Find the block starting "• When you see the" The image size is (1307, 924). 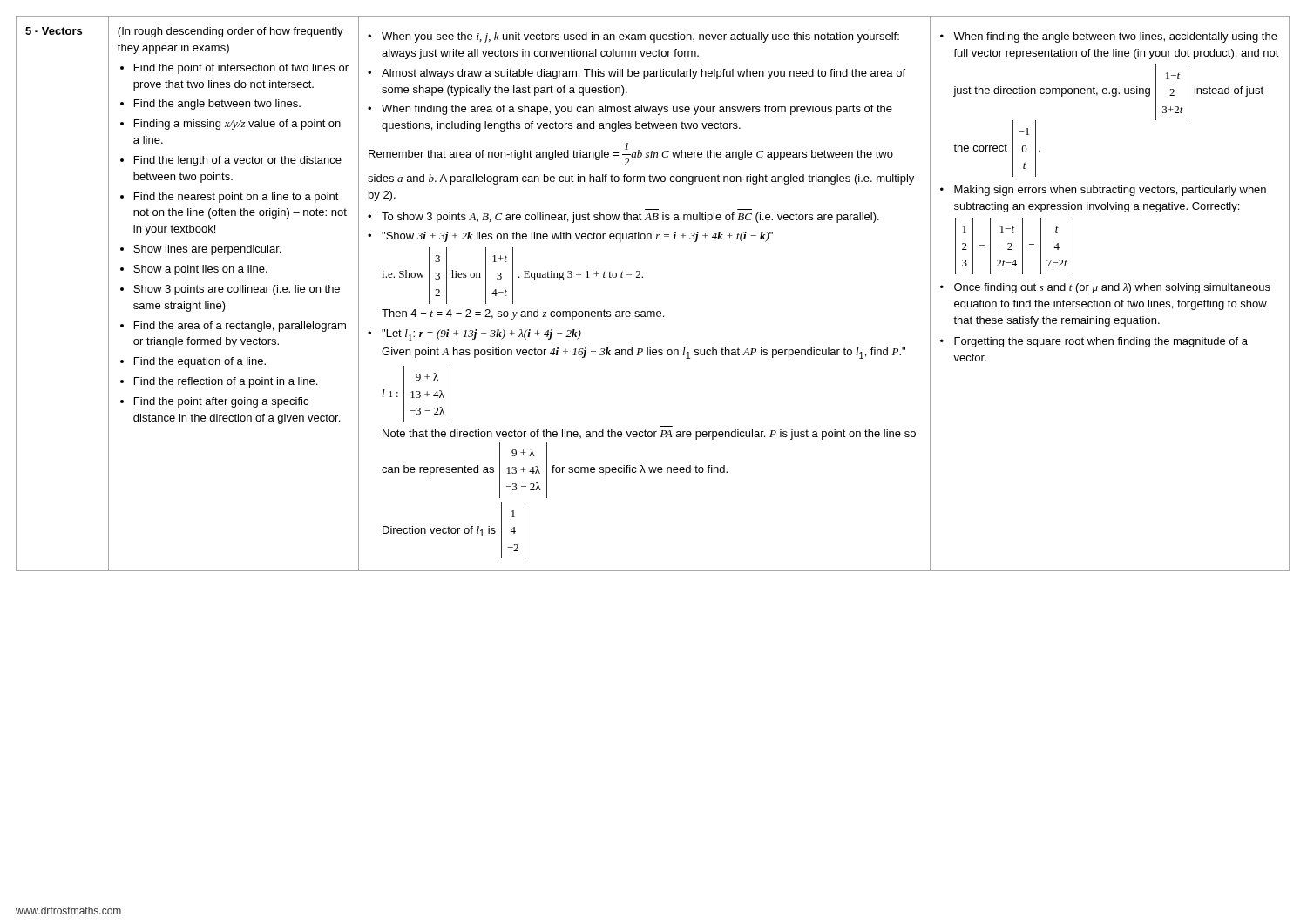coord(633,37)
